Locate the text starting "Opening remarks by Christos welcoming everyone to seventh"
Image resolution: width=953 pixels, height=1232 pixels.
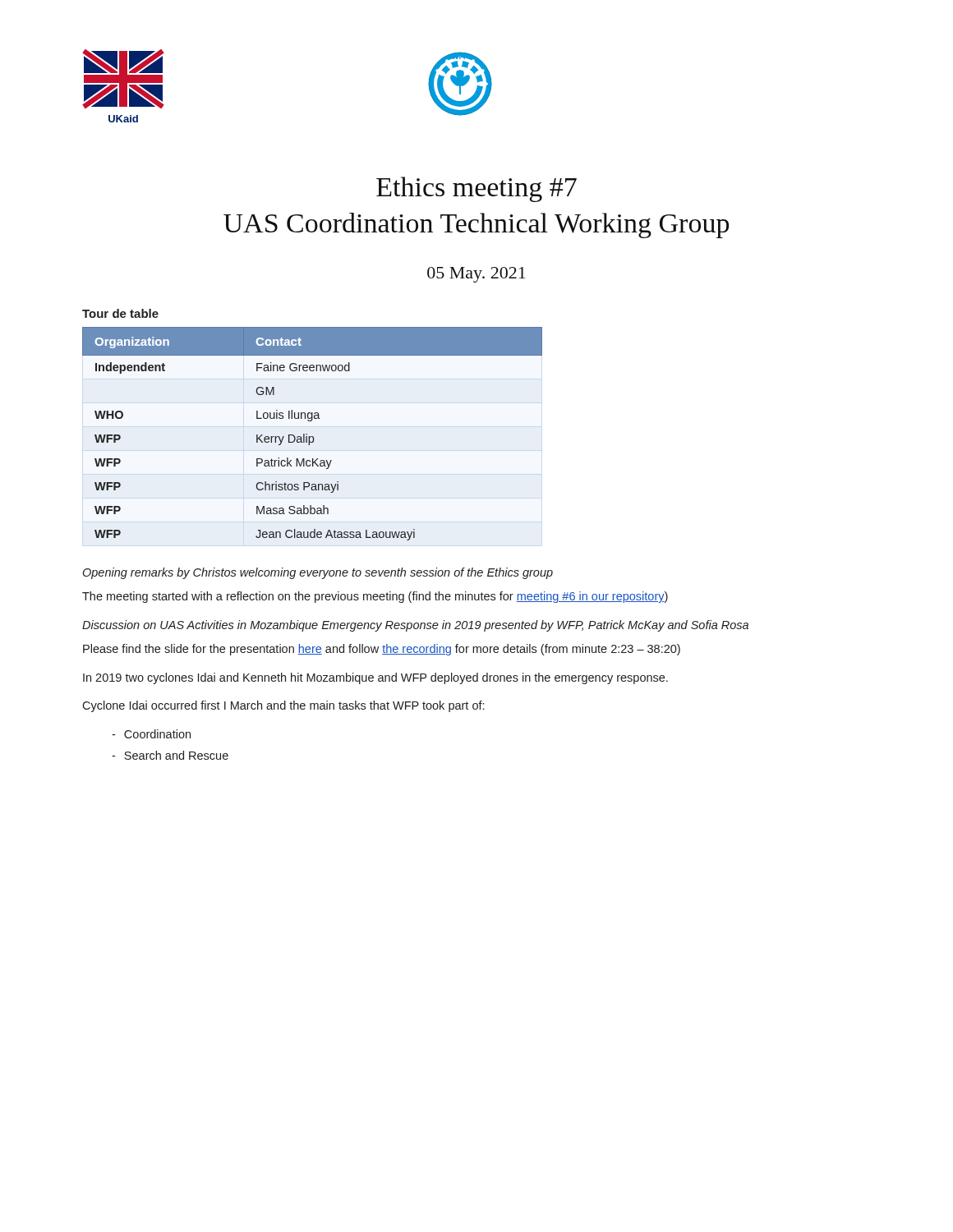click(318, 572)
